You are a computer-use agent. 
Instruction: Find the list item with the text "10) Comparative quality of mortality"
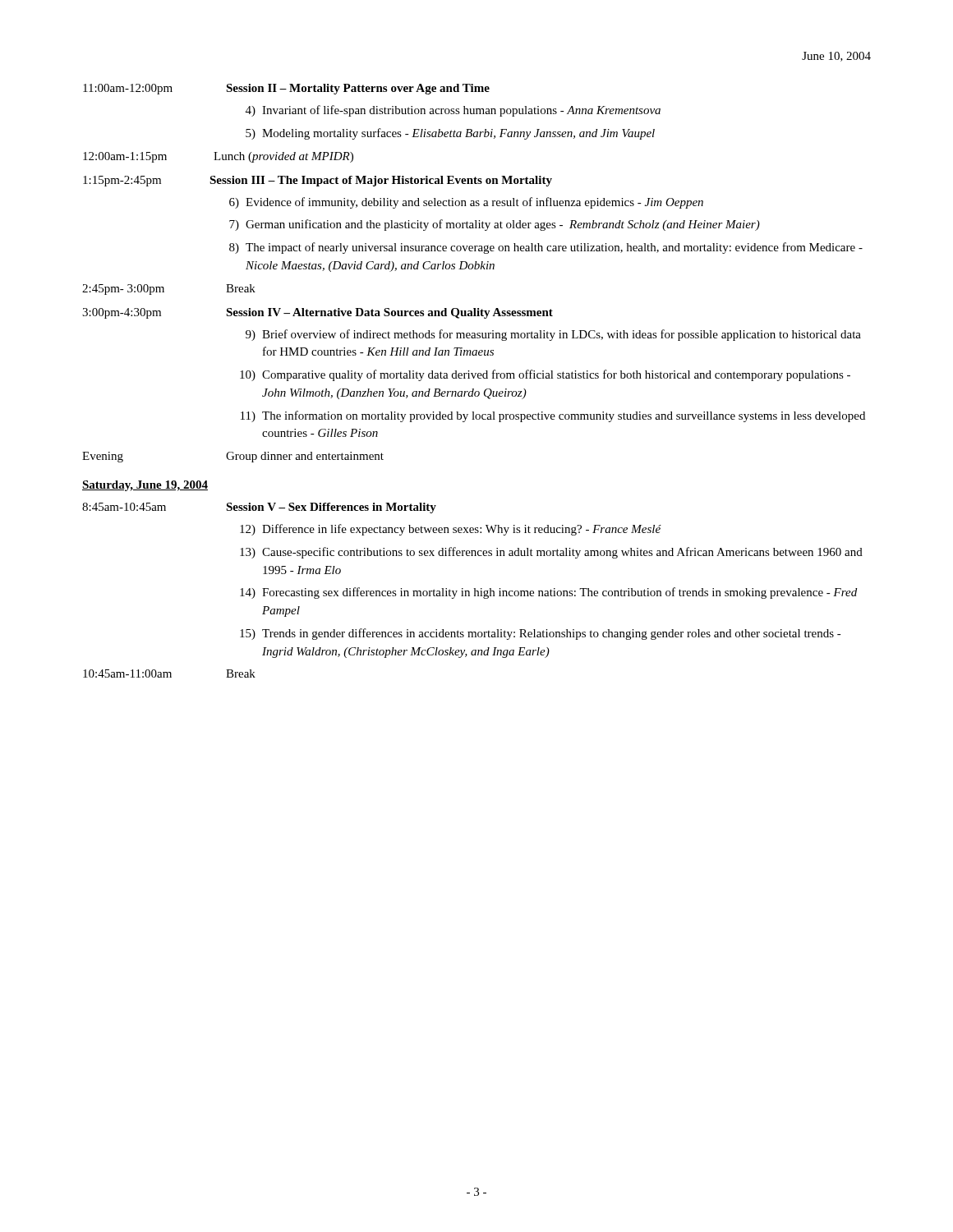[548, 384]
